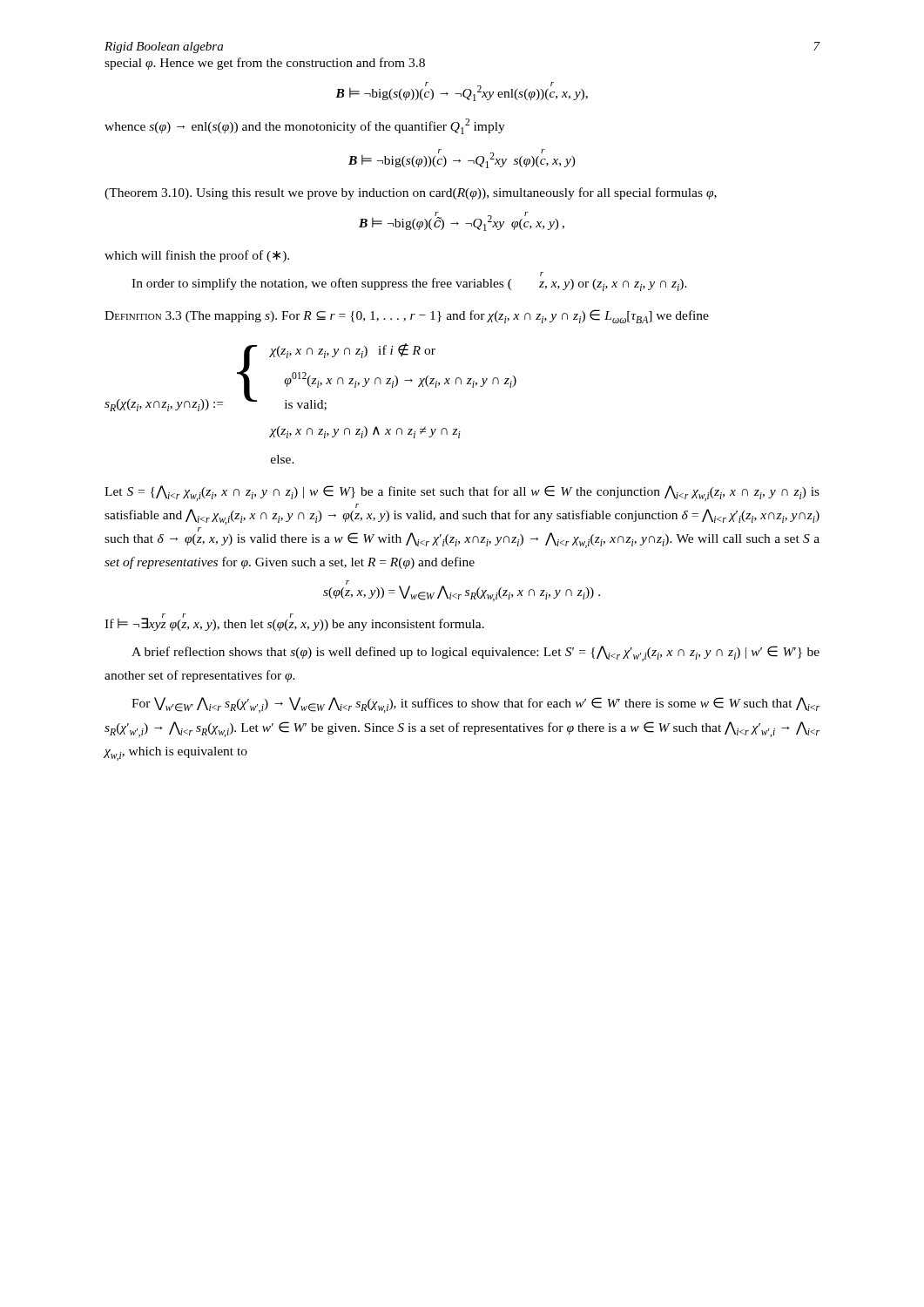Locate the text block that reads "(Theorem 3.10). Using this"
The height and width of the screenshot is (1307, 924).
[462, 192]
